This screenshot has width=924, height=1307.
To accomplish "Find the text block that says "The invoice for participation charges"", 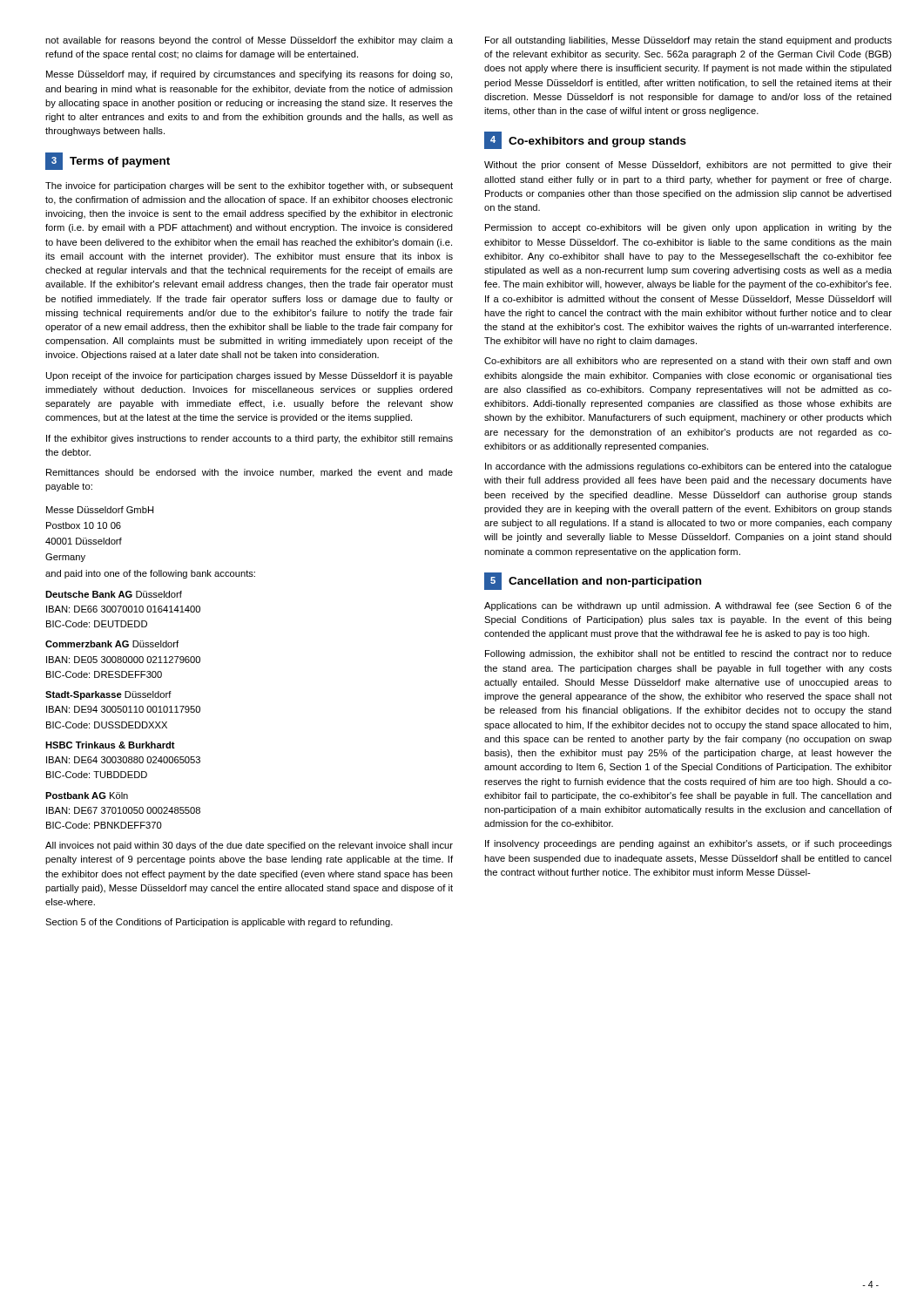I will click(x=249, y=336).
